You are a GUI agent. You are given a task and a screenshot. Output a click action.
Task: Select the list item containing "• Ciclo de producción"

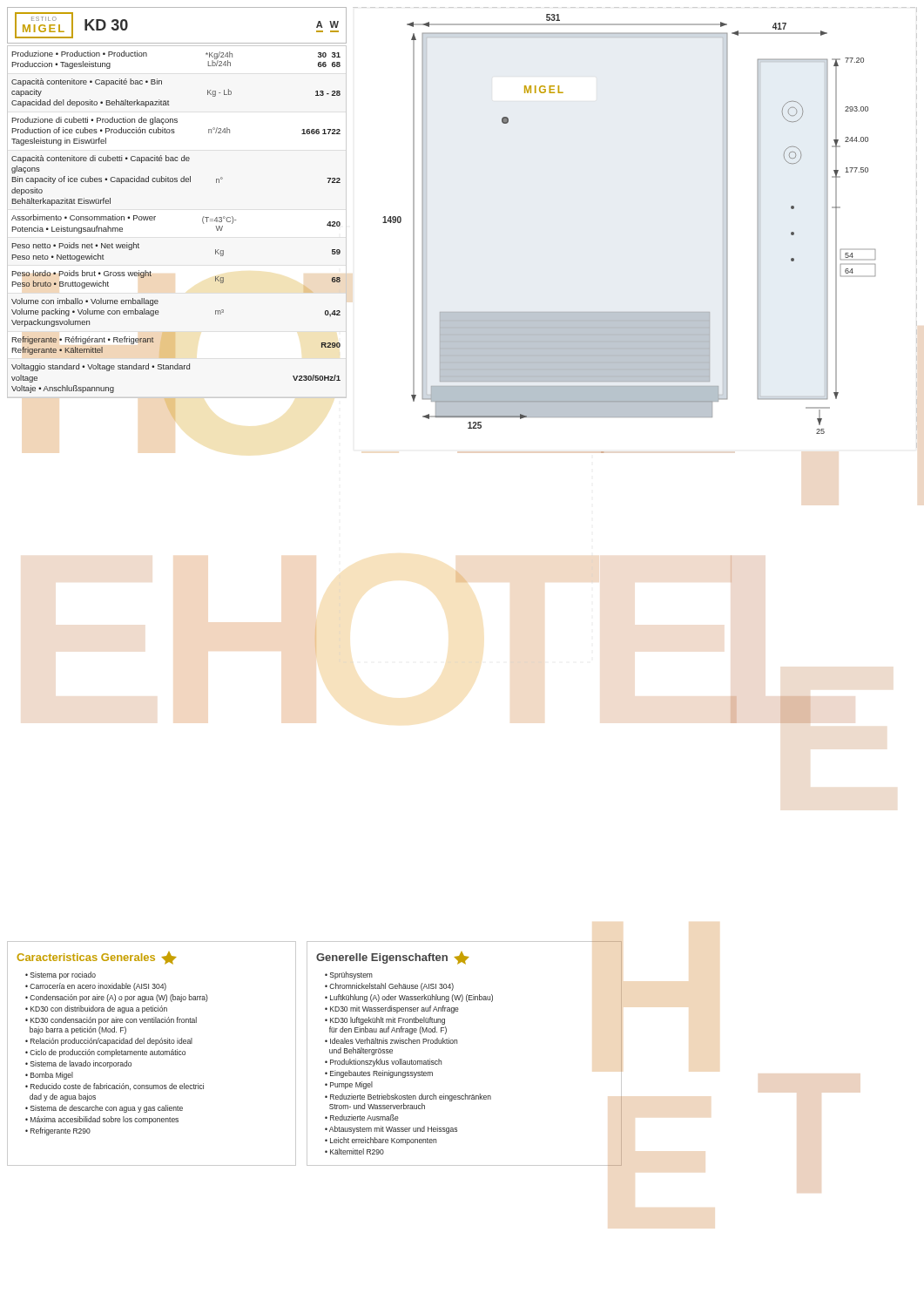tap(106, 1053)
